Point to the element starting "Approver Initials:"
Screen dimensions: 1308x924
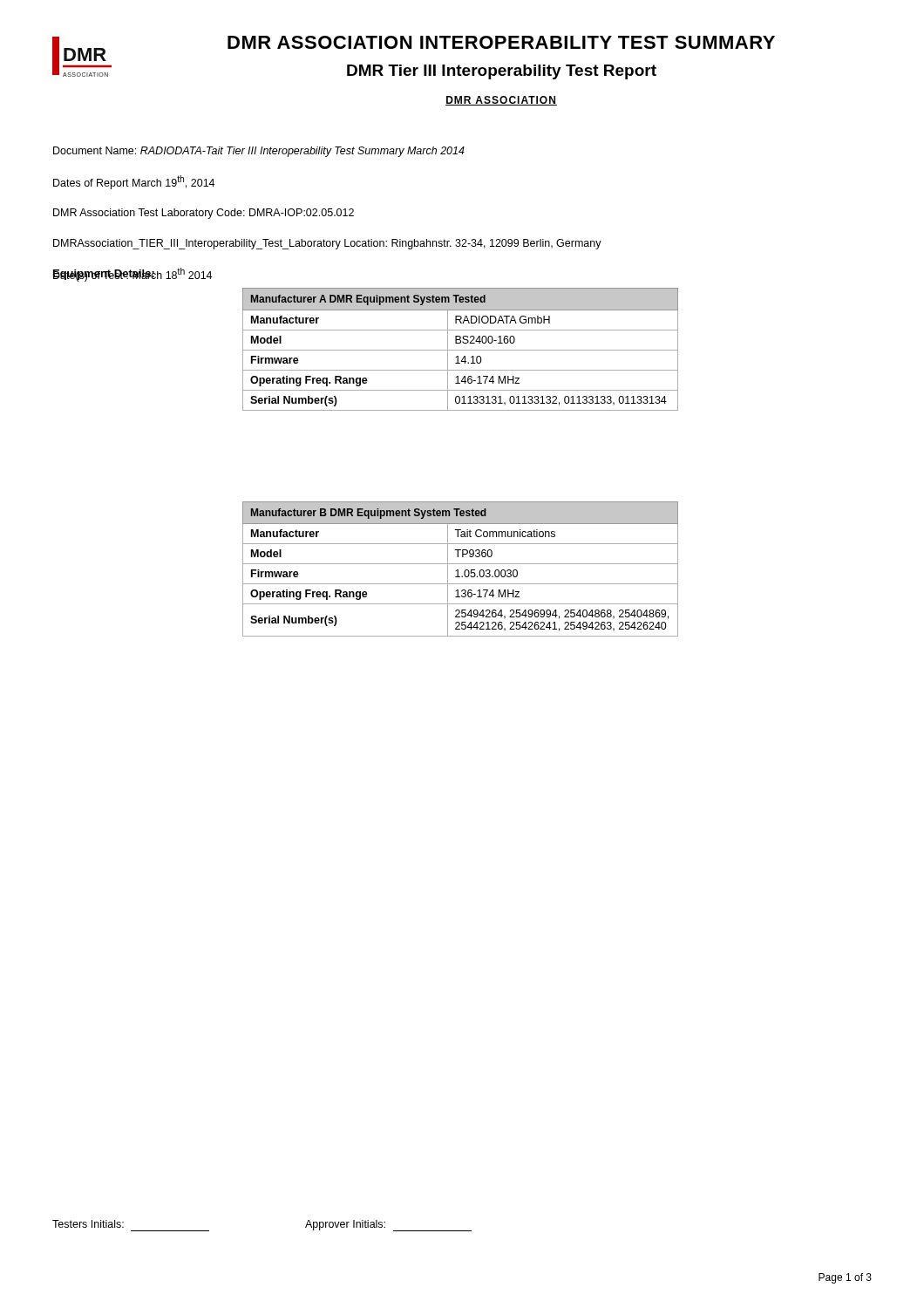point(388,1225)
